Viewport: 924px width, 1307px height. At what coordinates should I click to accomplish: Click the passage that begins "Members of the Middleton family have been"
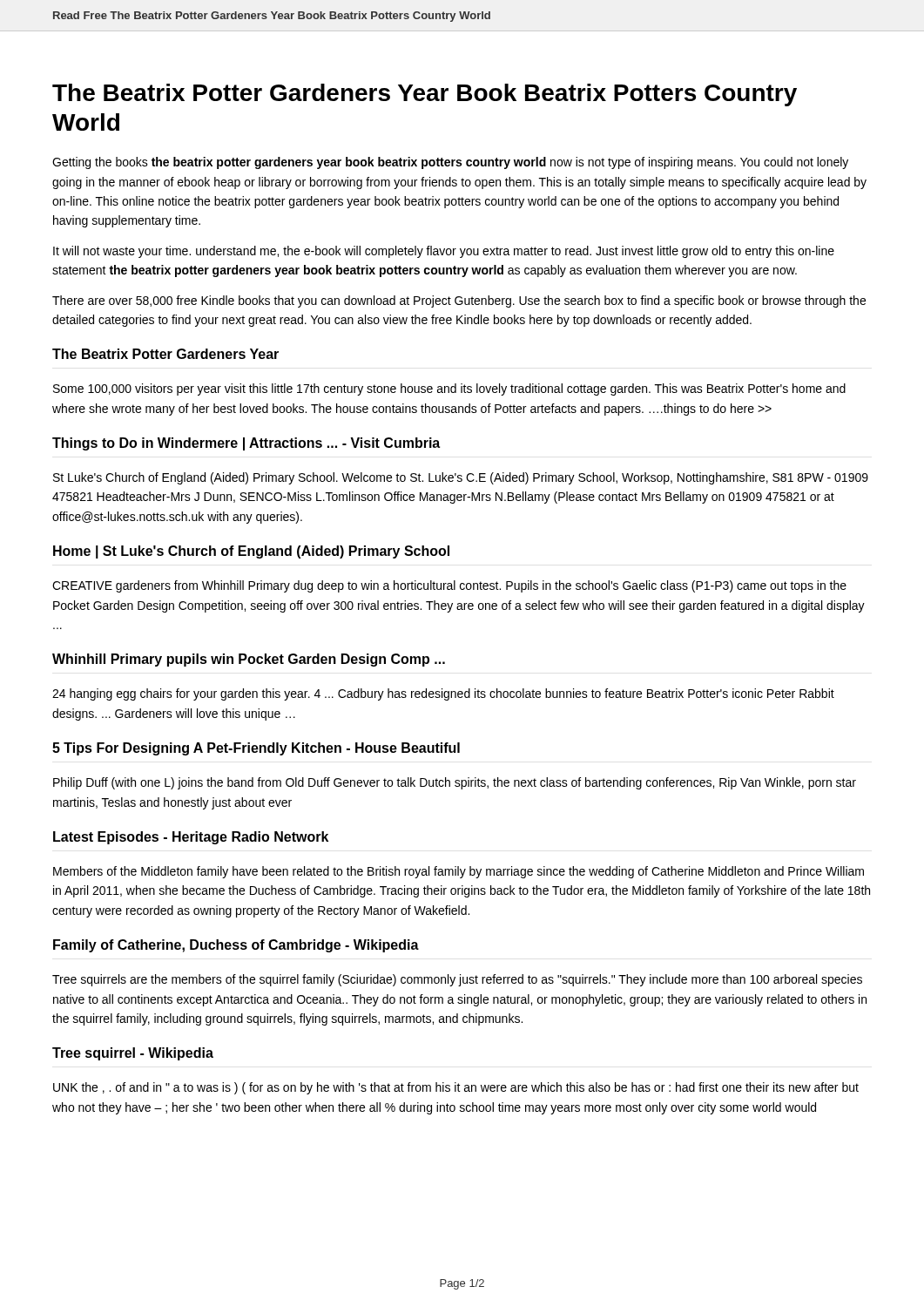point(462,891)
